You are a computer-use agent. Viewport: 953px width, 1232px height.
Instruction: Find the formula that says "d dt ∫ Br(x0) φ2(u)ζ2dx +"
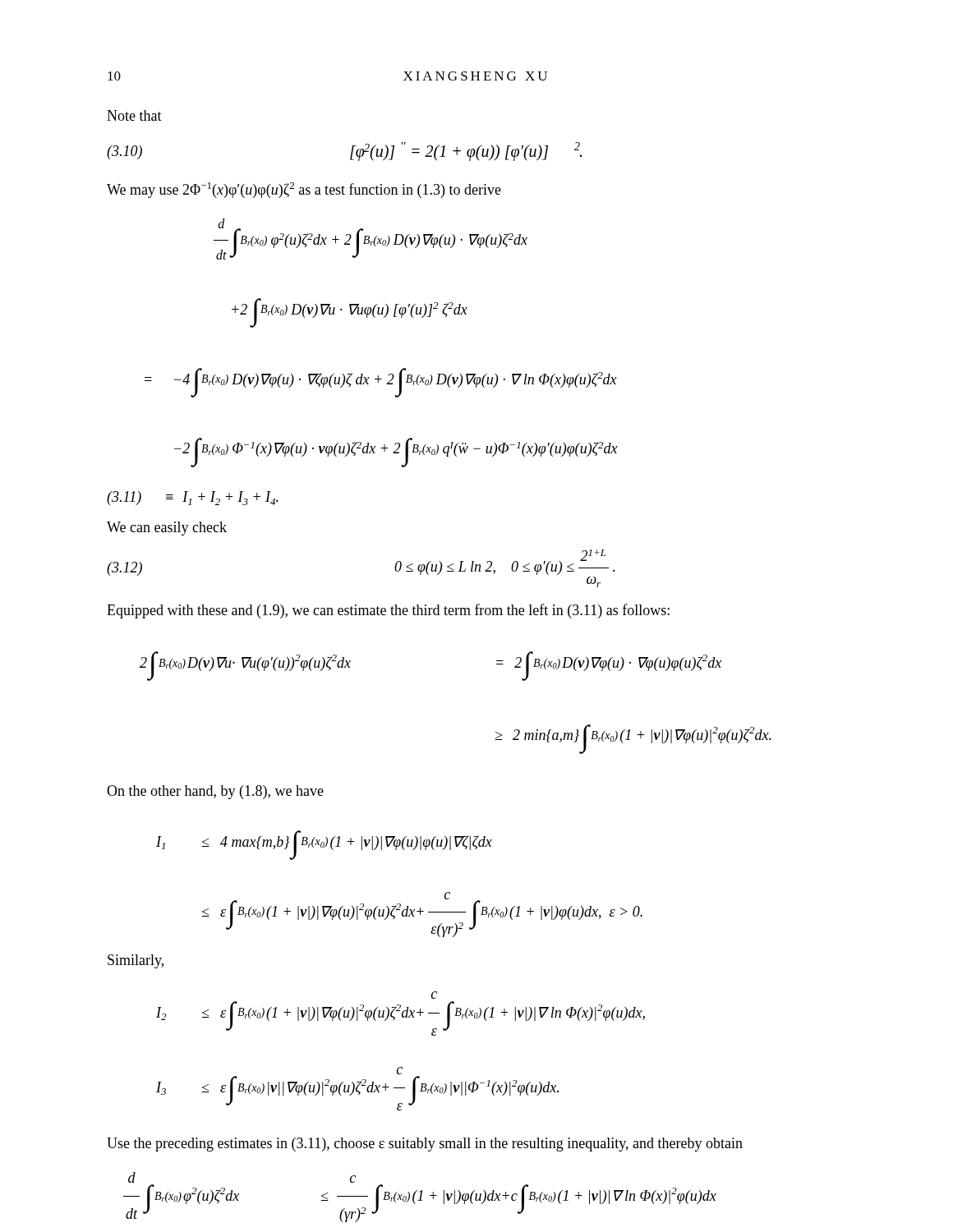(371, 239)
